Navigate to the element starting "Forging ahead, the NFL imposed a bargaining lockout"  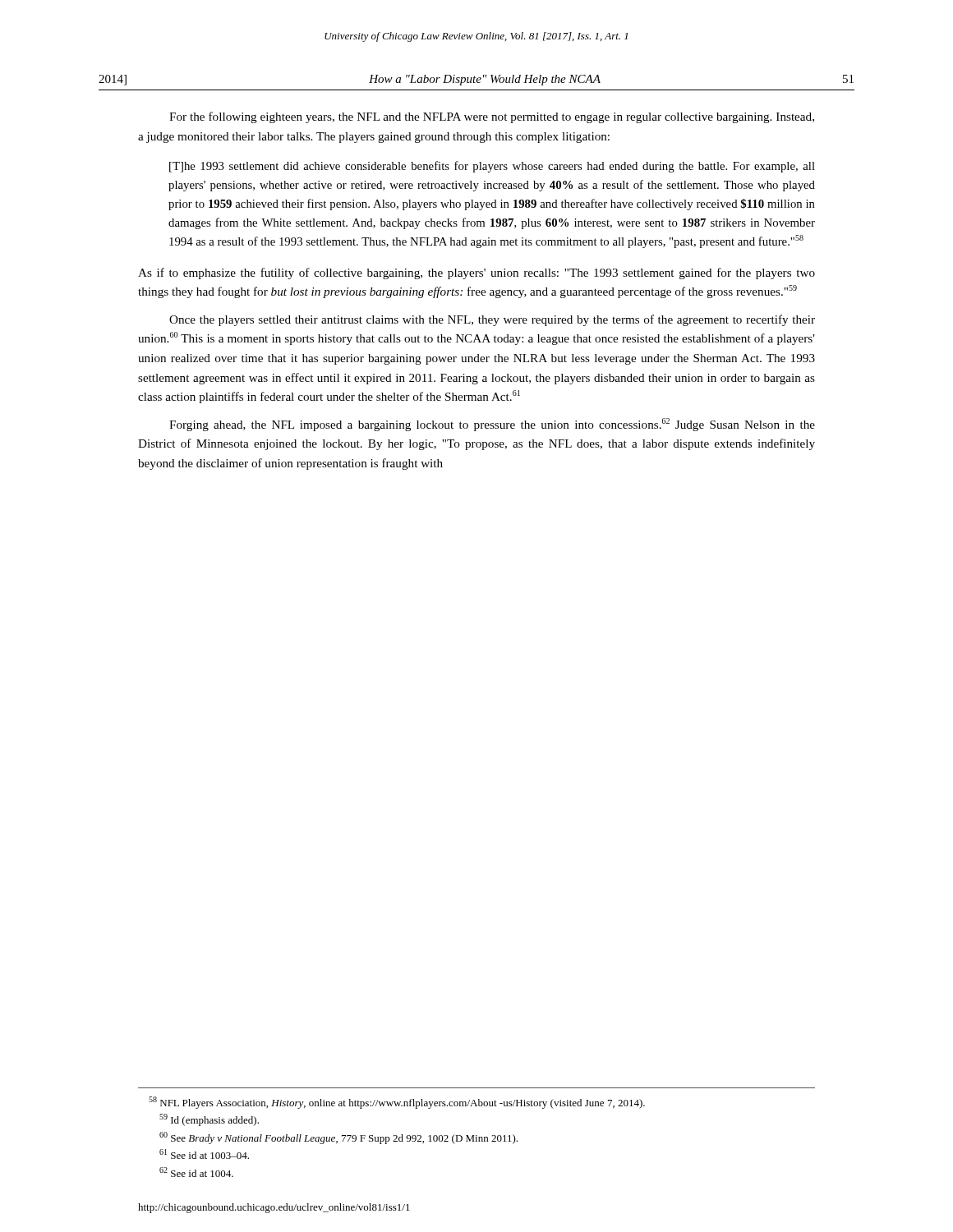click(x=476, y=444)
